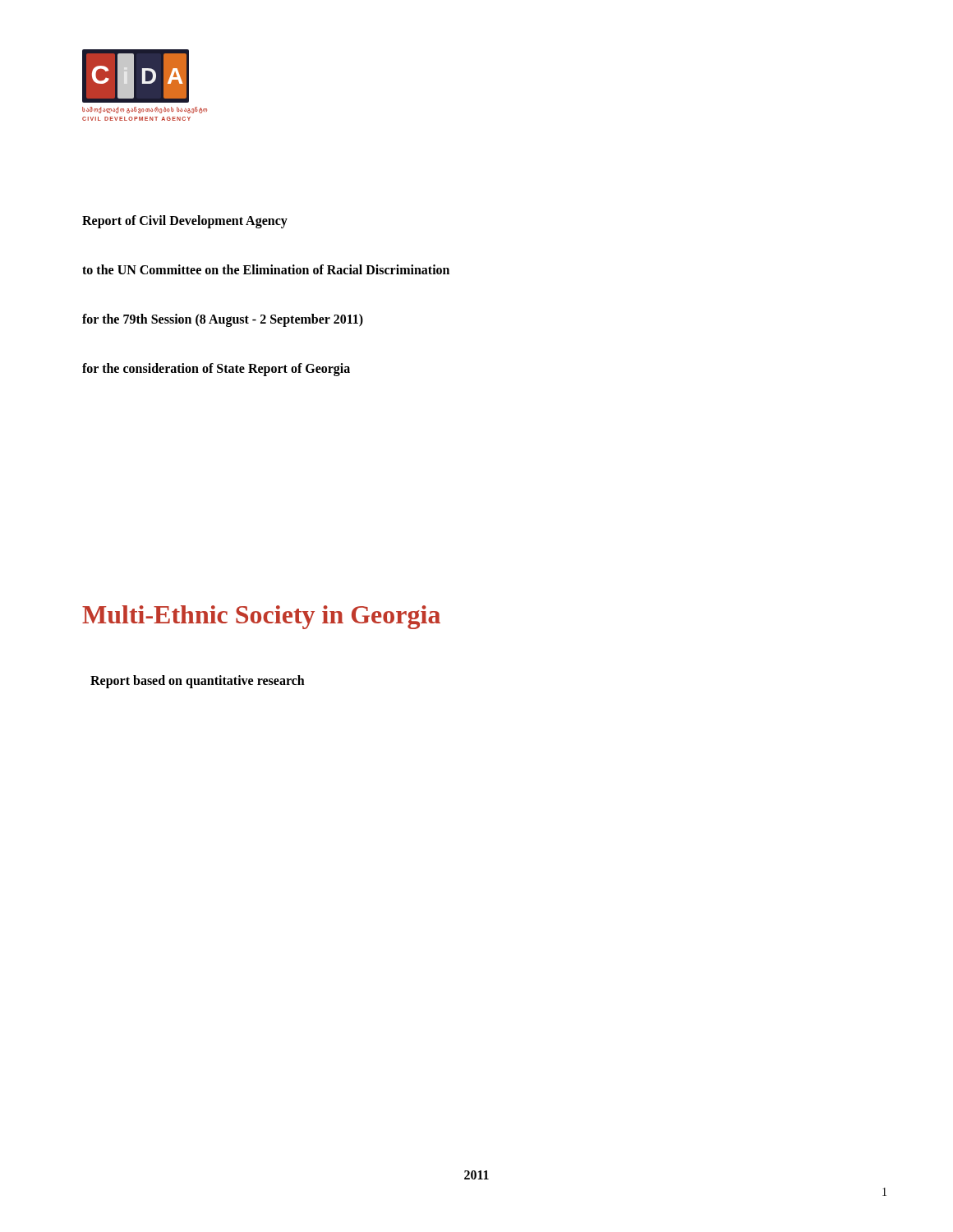The width and height of the screenshot is (953, 1232).
Task: Point to the text starting "to the UN Committee"
Action: [266, 270]
